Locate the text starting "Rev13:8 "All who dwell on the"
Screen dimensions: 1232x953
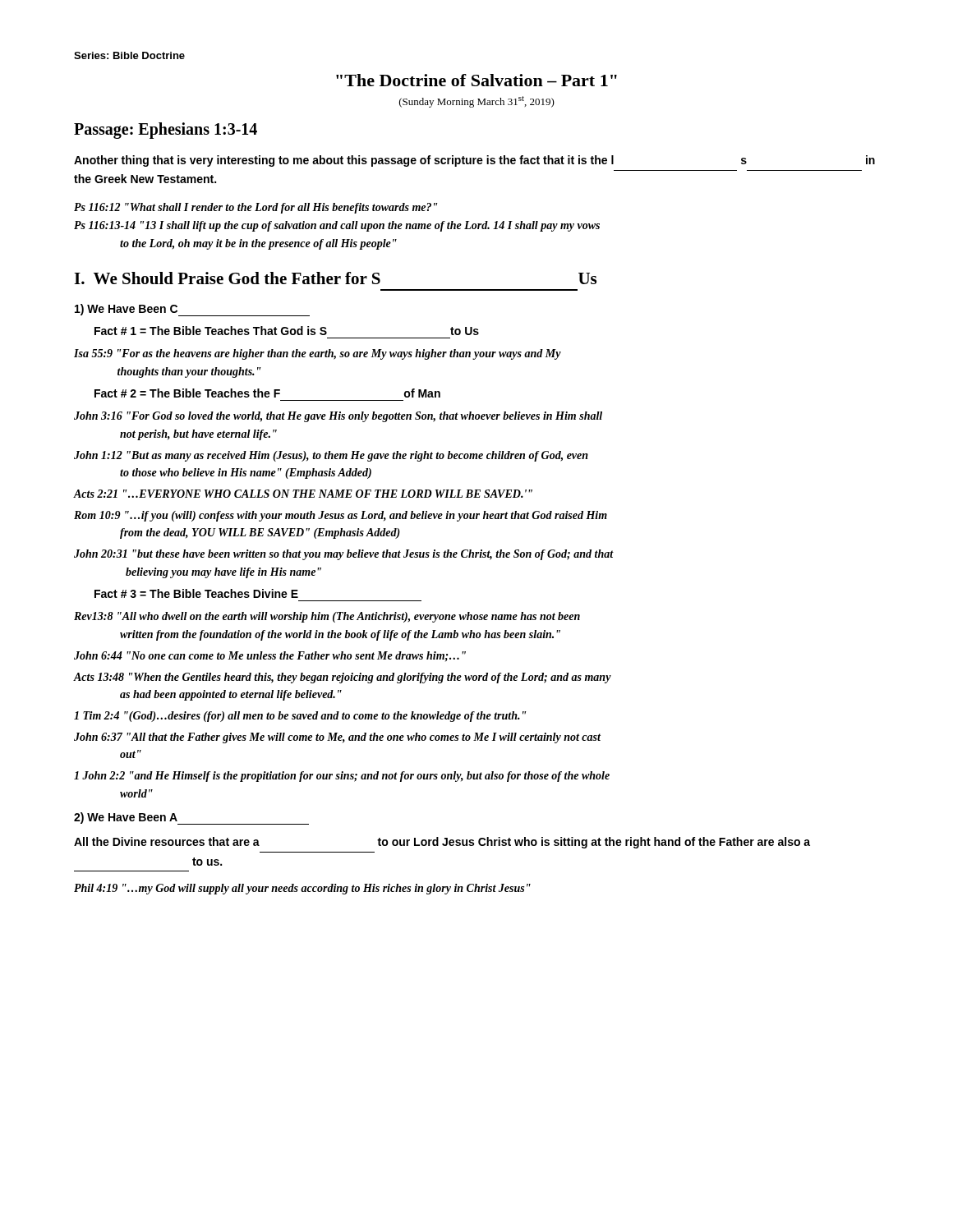(327, 626)
